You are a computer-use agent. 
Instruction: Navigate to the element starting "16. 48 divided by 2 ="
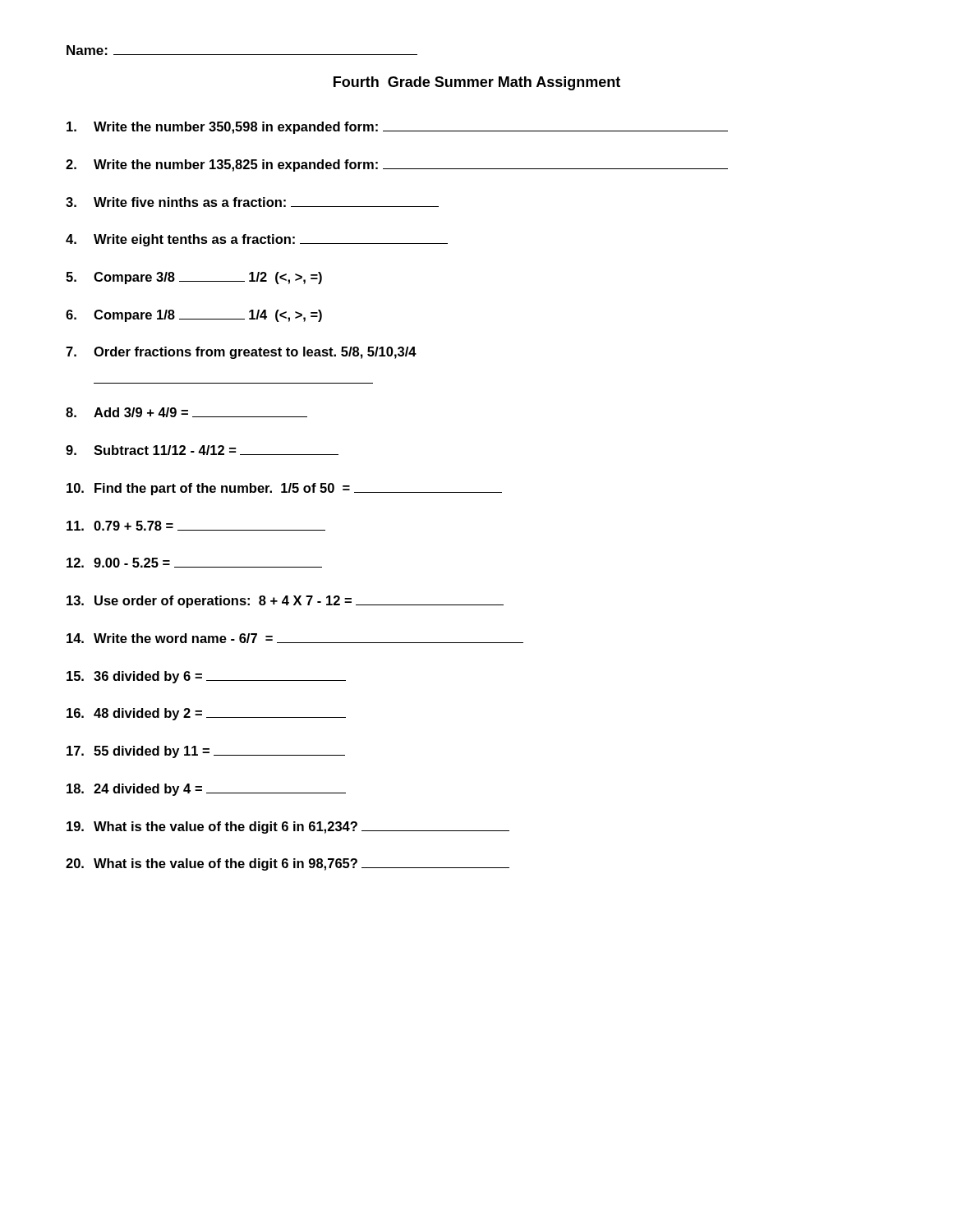[206, 714]
